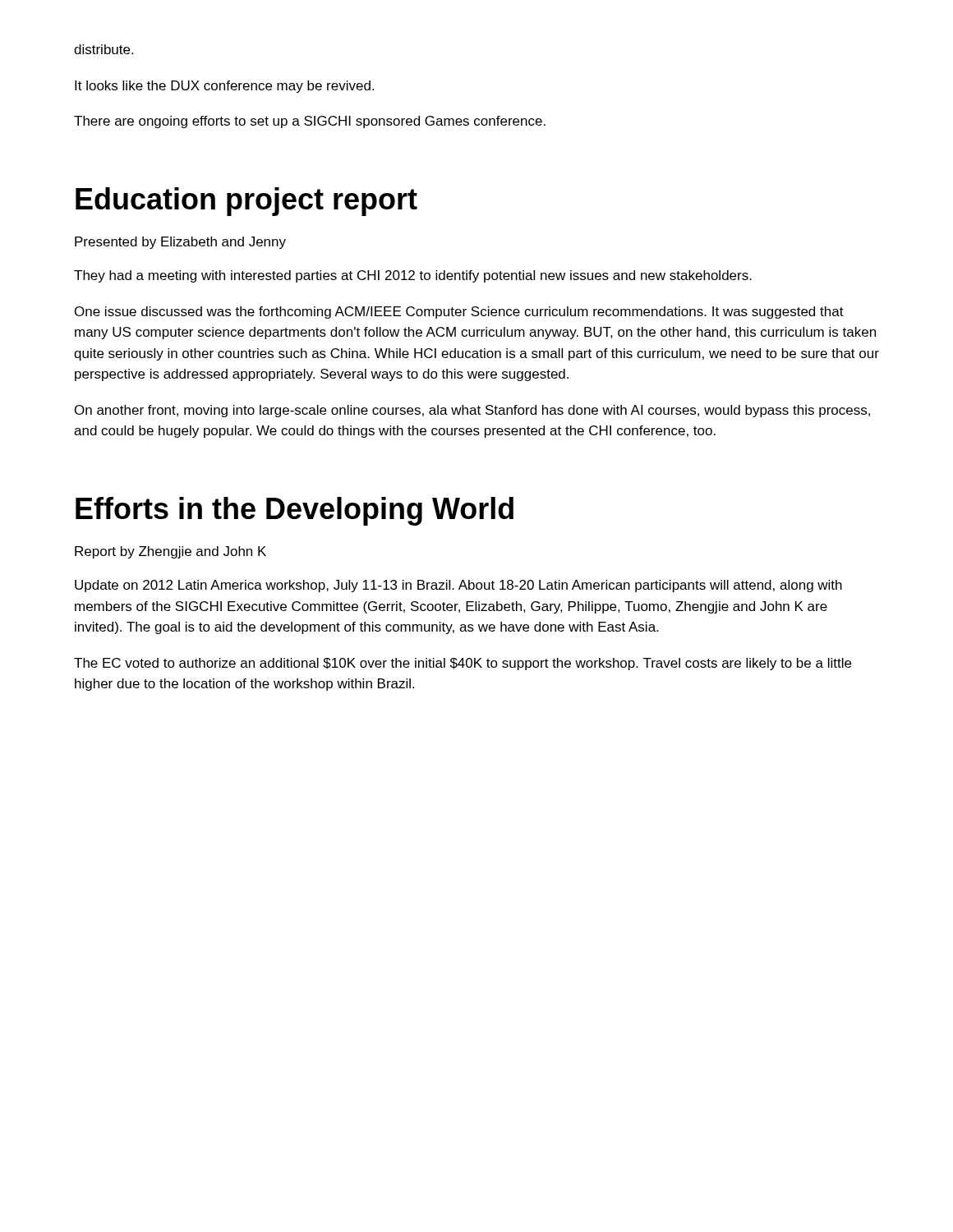Find the title that reads "Efforts in the Developing"
This screenshot has width=953, height=1232.
pos(295,509)
